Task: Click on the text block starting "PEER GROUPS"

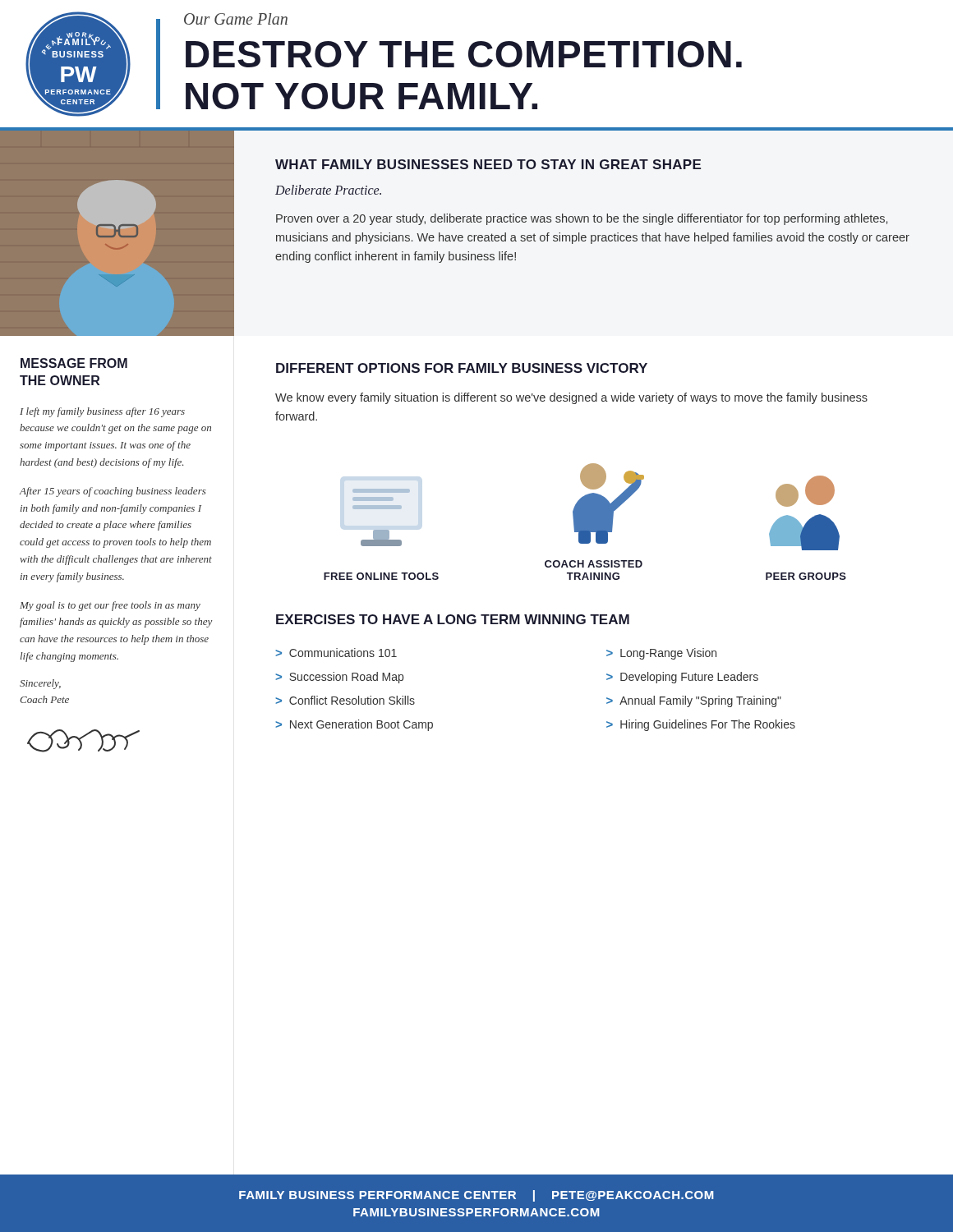Action: pyautogui.click(x=806, y=576)
